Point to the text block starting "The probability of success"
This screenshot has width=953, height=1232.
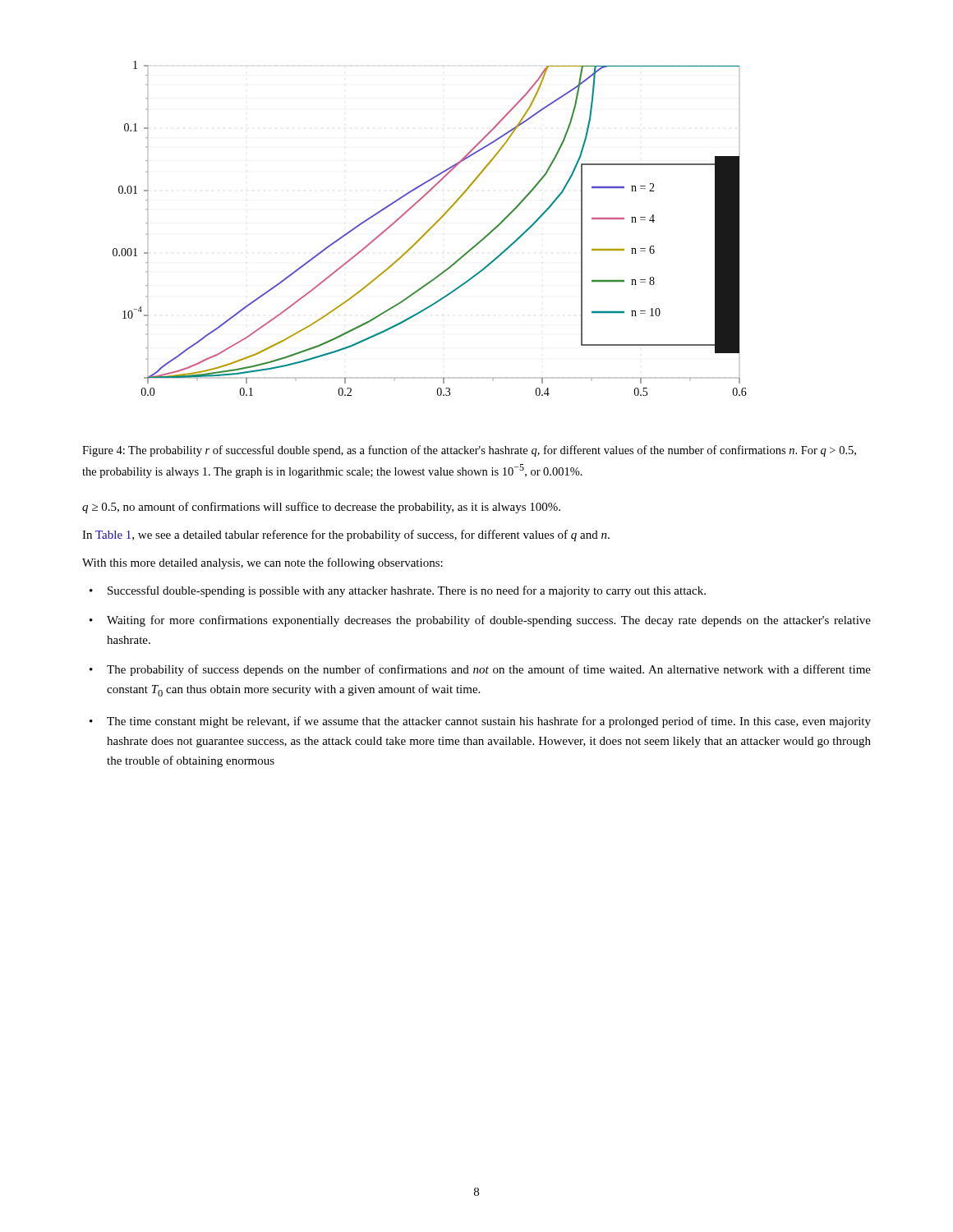click(x=489, y=681)
